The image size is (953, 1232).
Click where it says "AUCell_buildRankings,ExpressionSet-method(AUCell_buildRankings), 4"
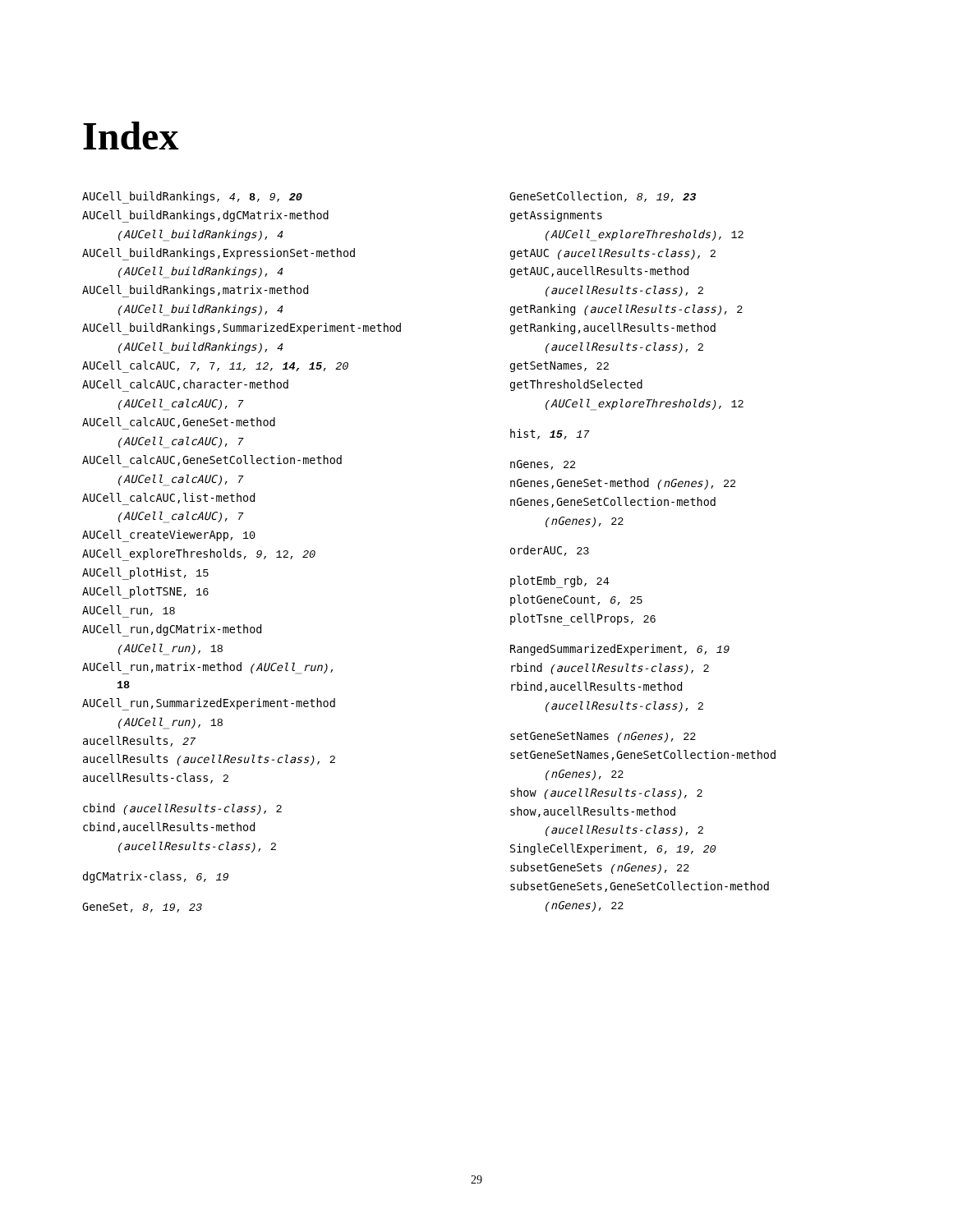point(219,262)
